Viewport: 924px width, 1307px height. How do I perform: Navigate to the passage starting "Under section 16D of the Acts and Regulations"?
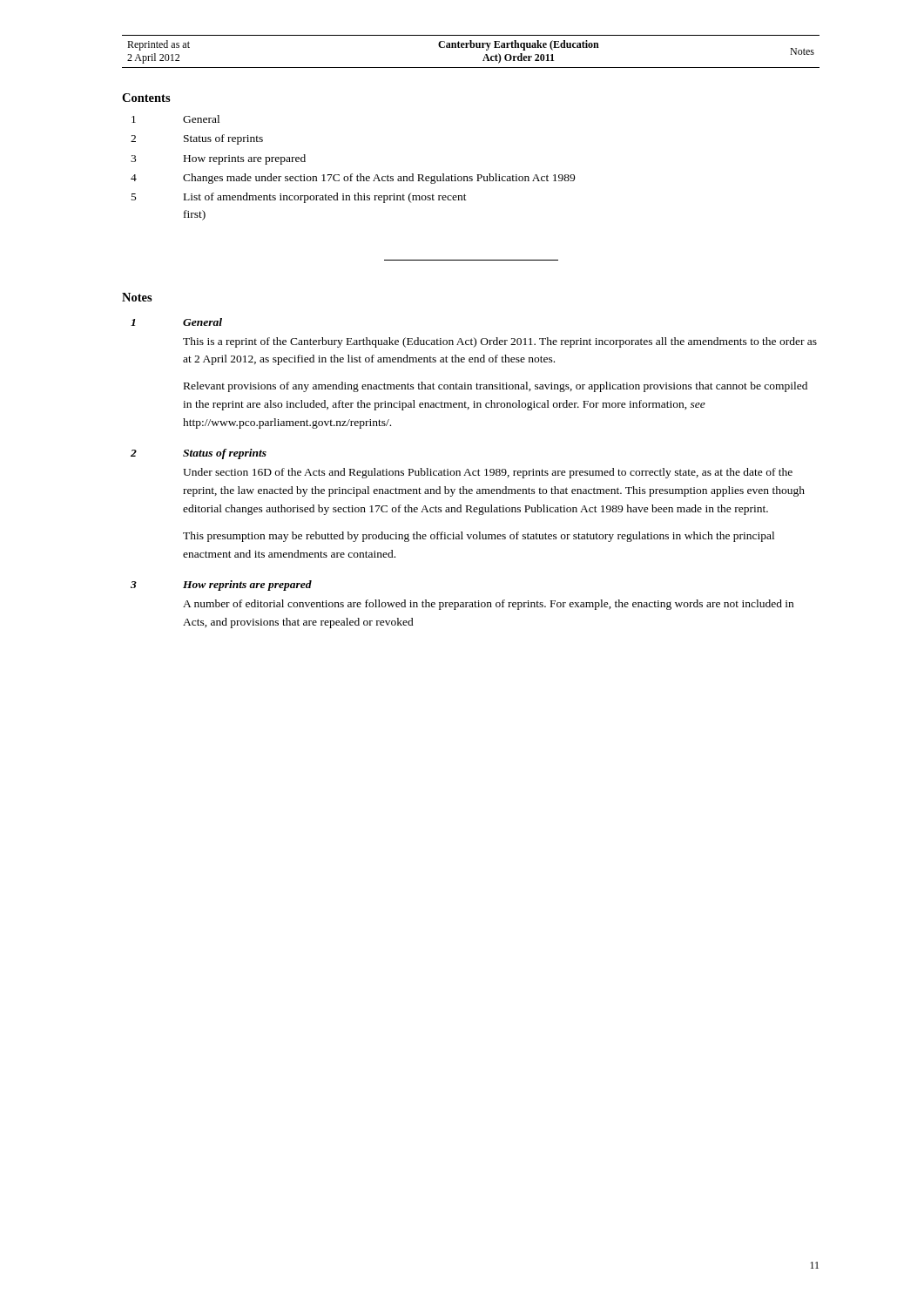pos(494,490)
